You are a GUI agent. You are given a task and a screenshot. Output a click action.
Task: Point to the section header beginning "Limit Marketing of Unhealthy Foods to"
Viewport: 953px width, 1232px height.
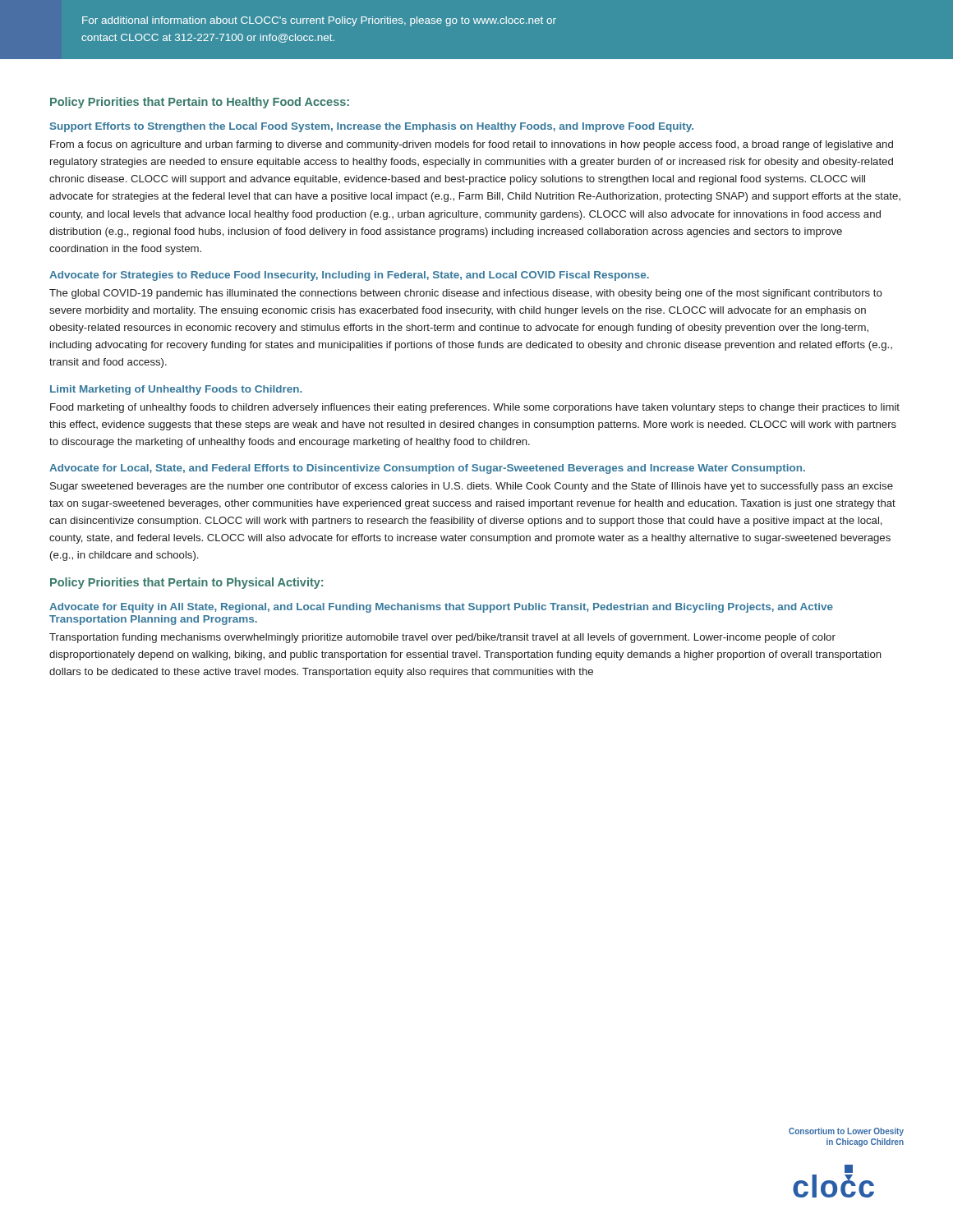176,390
